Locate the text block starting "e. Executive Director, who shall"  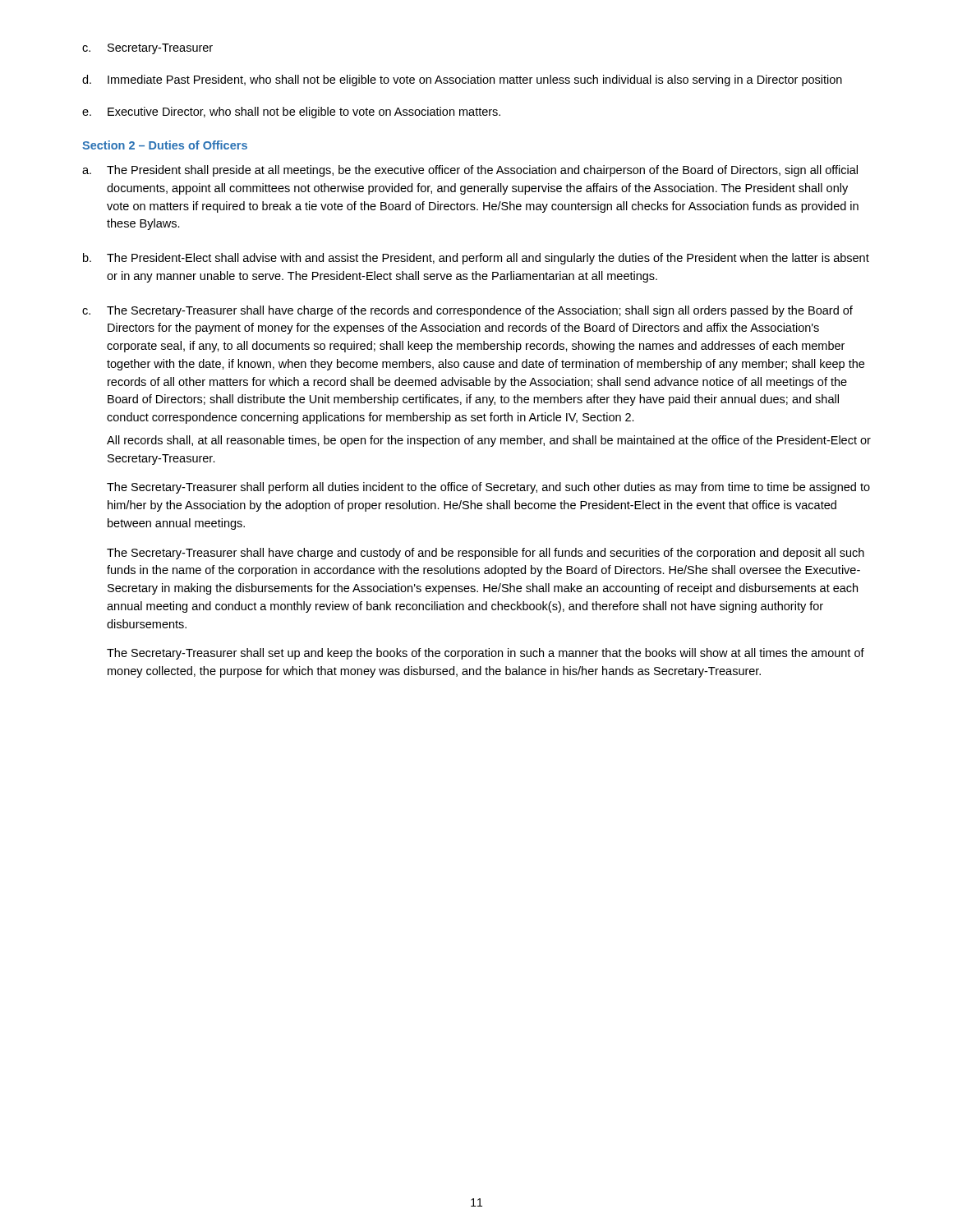(476, 112)
